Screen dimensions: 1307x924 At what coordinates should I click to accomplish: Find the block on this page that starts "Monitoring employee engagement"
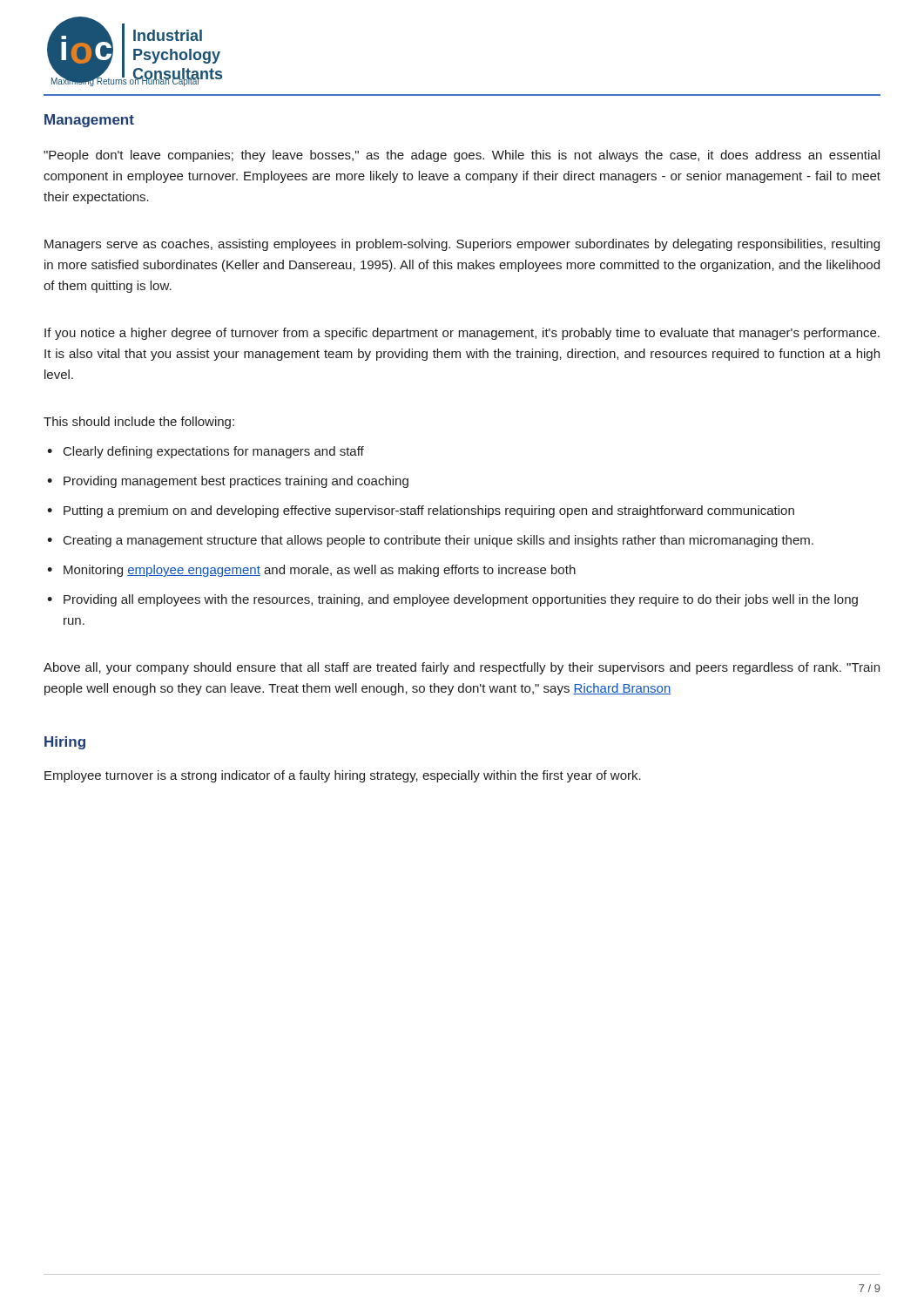point(319,569)
